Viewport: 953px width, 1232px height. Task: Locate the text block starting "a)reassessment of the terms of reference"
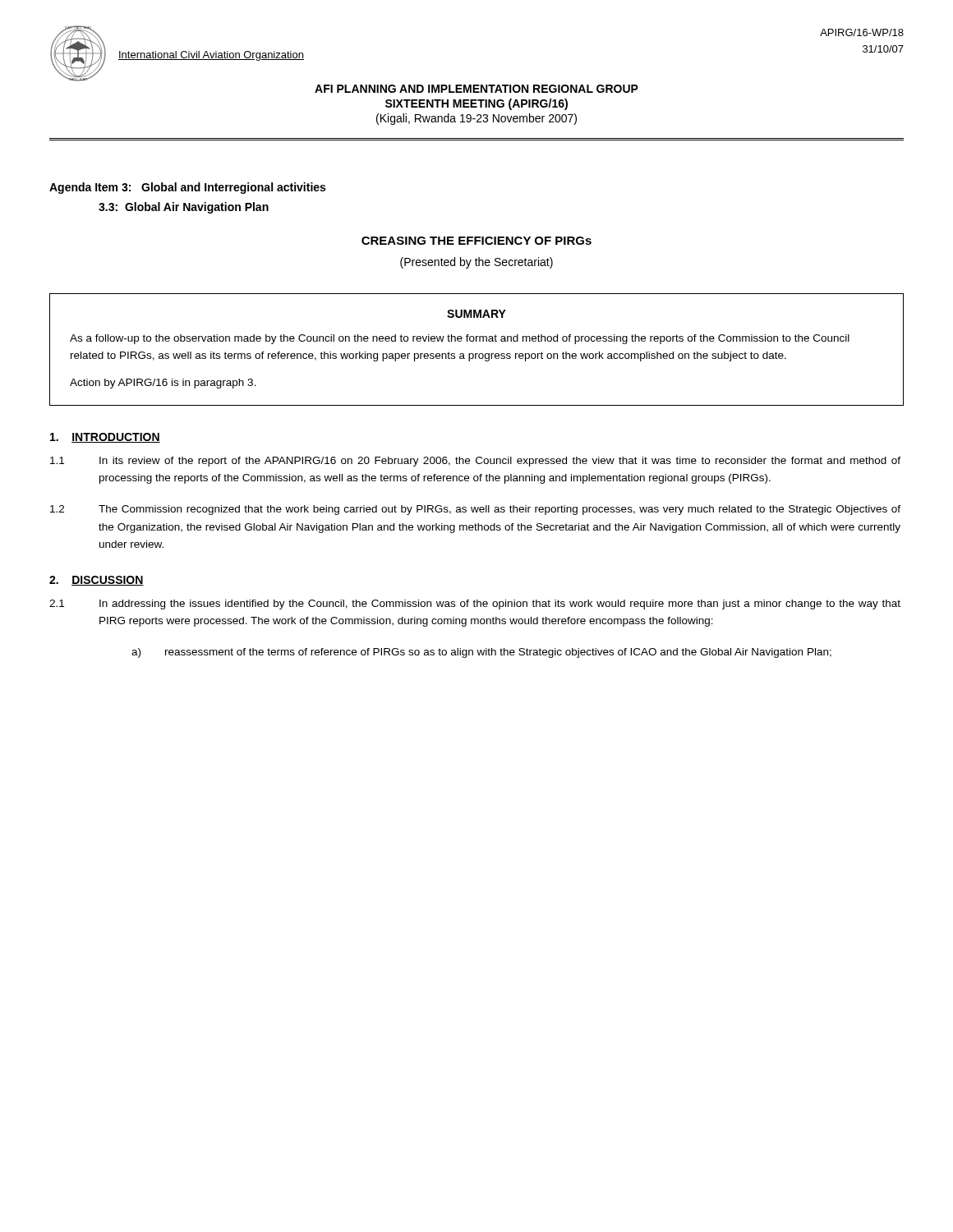coord(516,652)
